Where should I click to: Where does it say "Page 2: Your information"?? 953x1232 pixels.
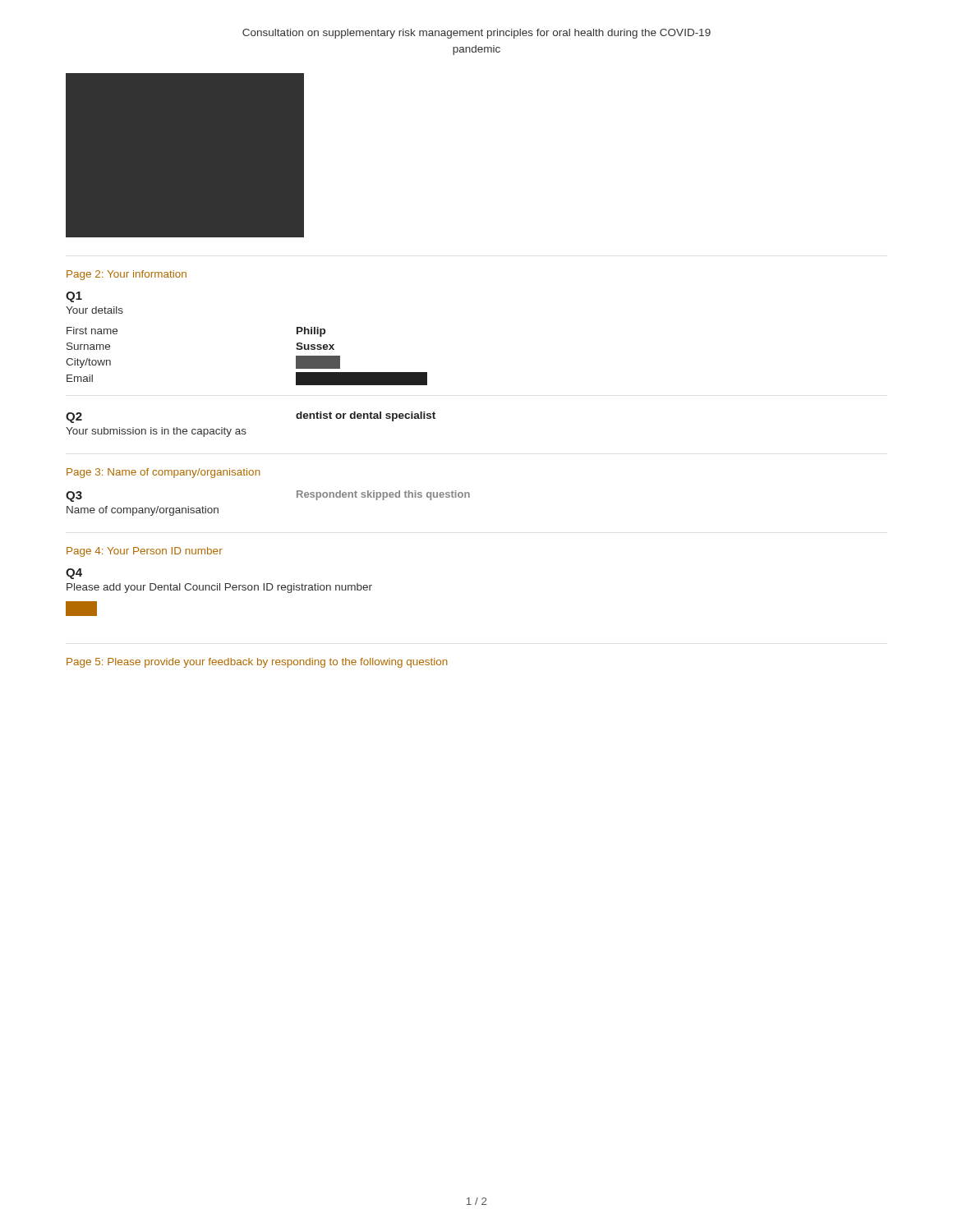[x=126, y=274]
